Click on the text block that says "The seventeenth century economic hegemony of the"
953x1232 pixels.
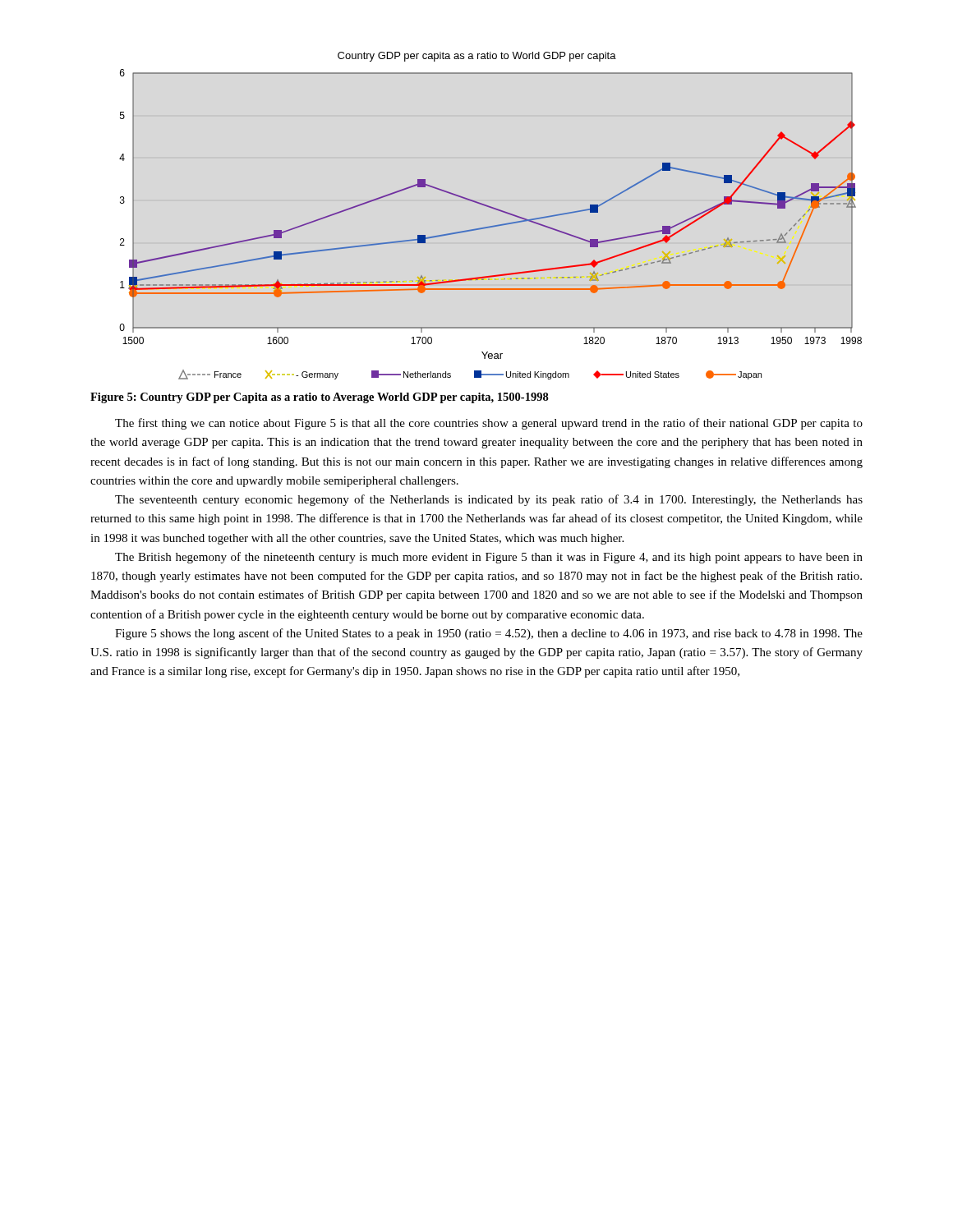click(476, 519)
